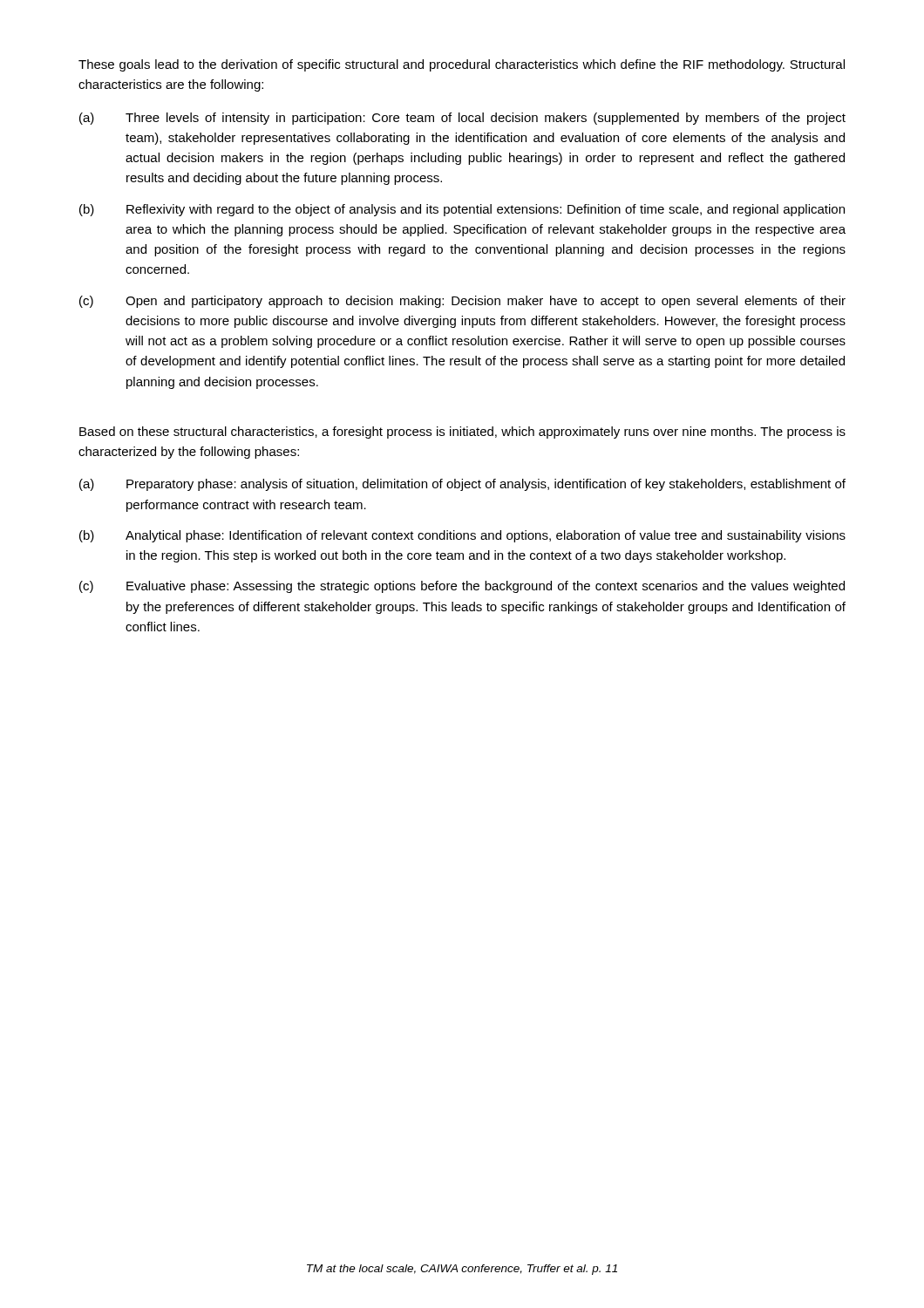This screenshot has width=924, height=1308.
Task: Click on the passage starting "(c) Evaluative phase: Assessing the strategic options"
Action: pyautogui.click(x=462, y=606)
